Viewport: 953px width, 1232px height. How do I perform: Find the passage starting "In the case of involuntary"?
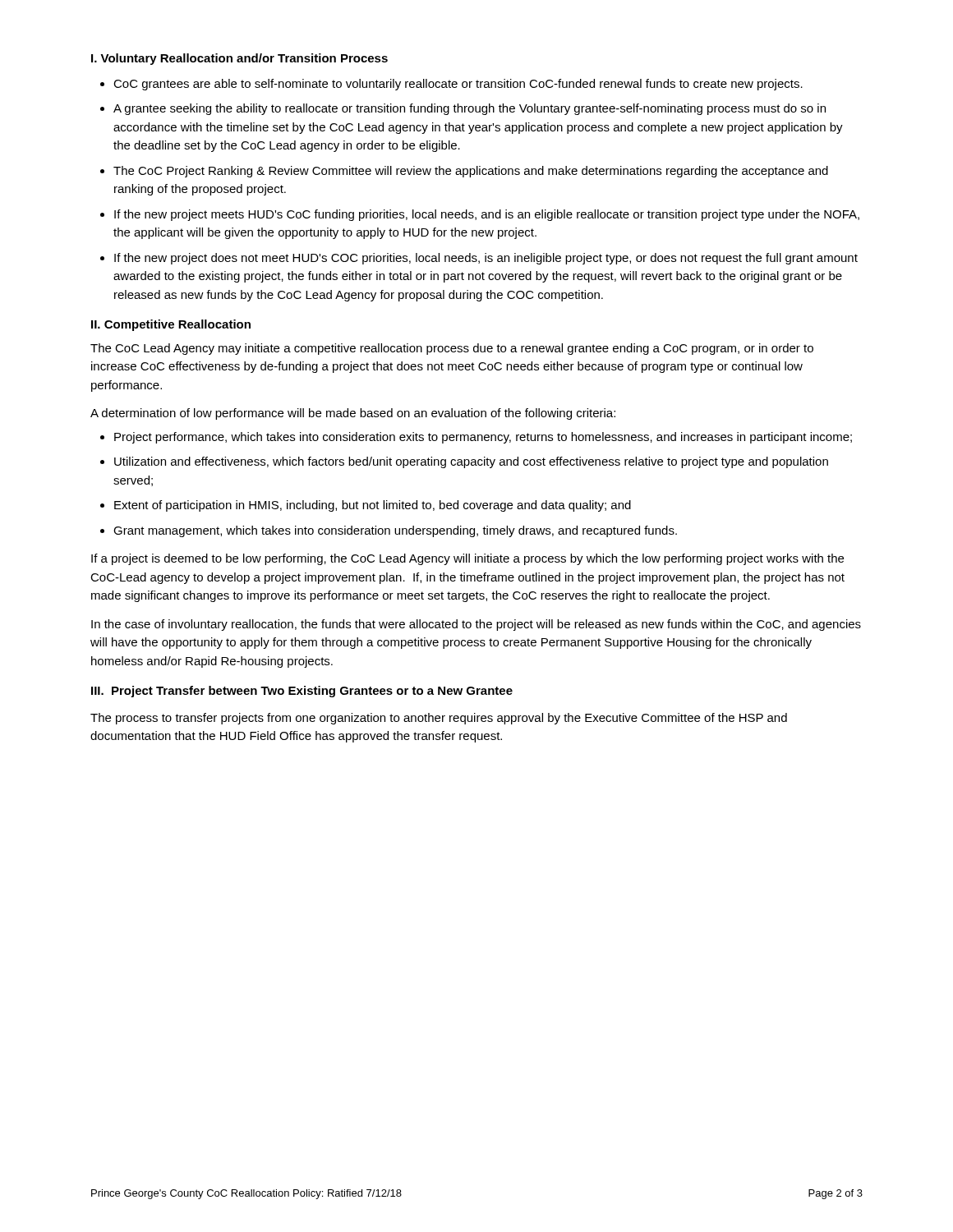(476, 642)
